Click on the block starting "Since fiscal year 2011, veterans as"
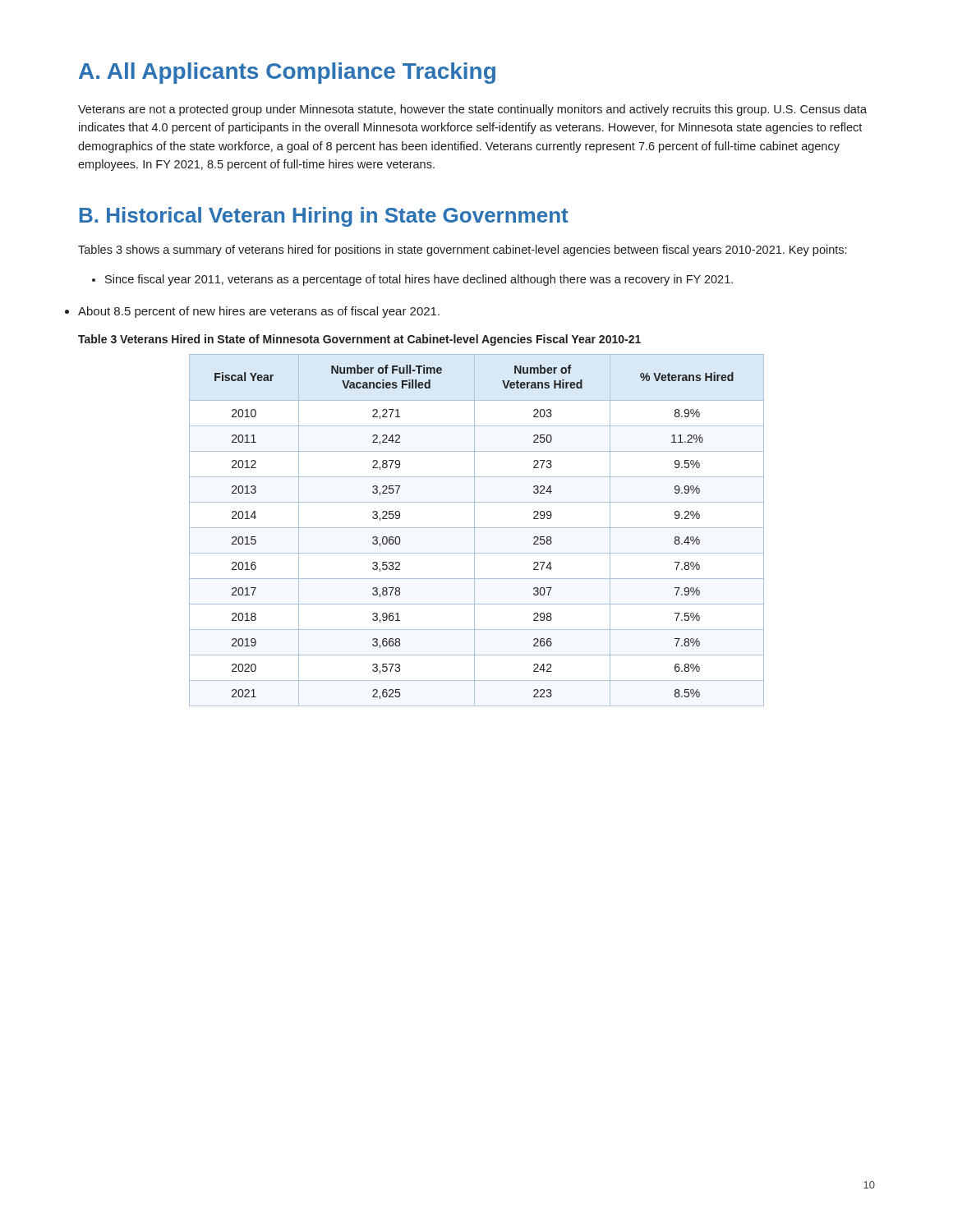Screen dimensions: 1232x953 476,280
